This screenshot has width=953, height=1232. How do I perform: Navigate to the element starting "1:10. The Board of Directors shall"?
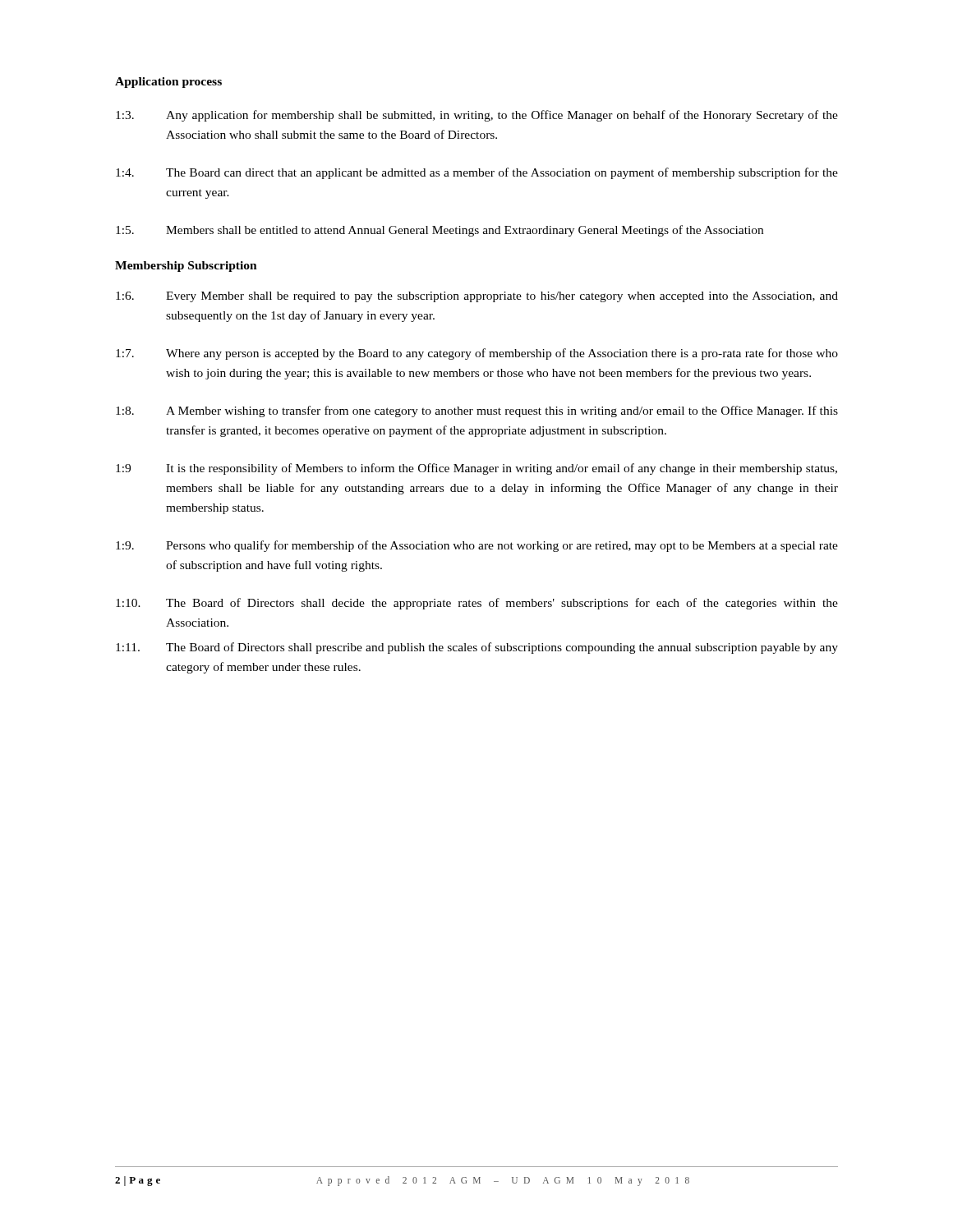pyautogui.click(x=476, y=613)
